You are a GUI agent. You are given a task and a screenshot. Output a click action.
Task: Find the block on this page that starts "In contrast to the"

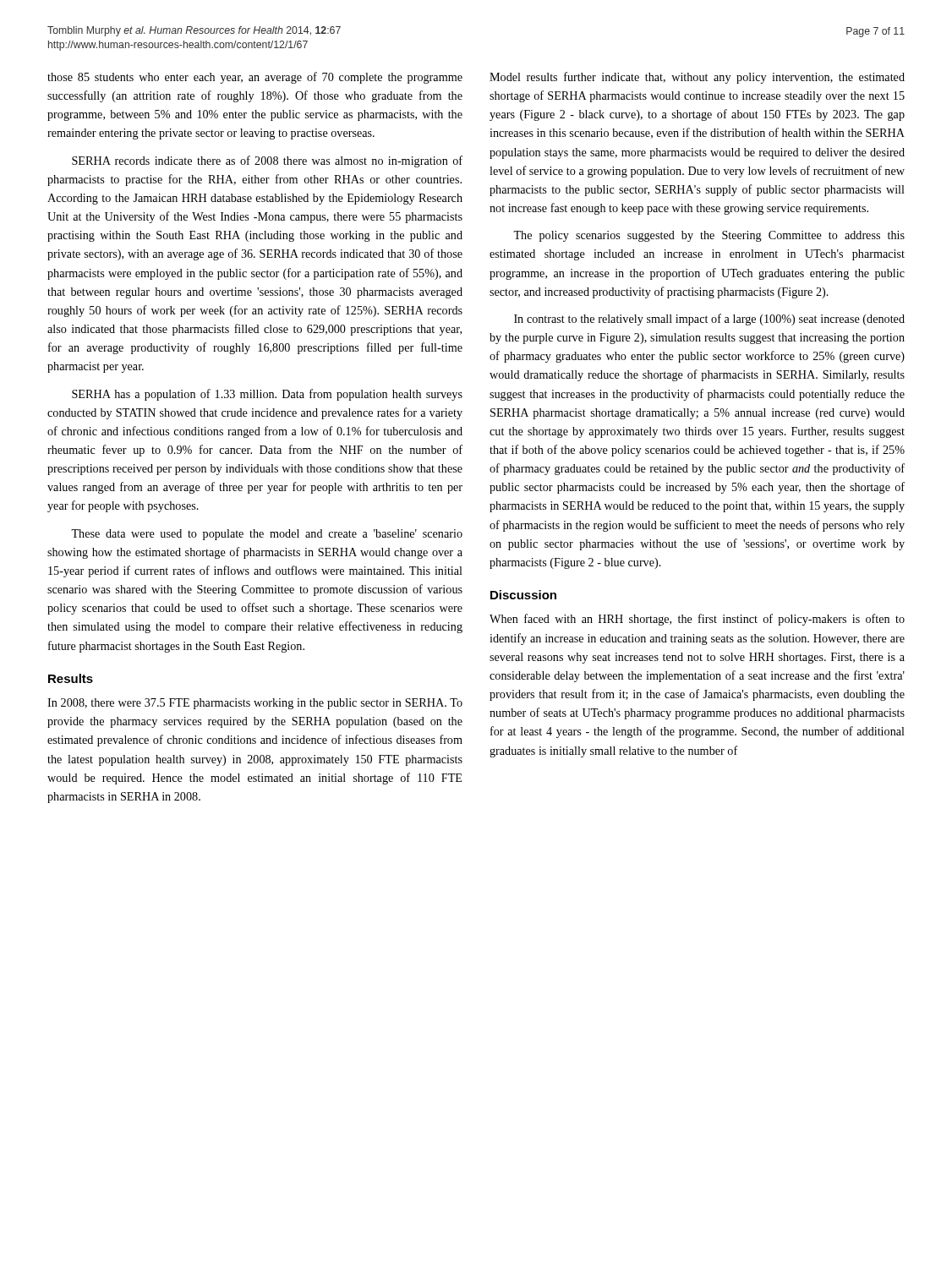coord(697,440)
